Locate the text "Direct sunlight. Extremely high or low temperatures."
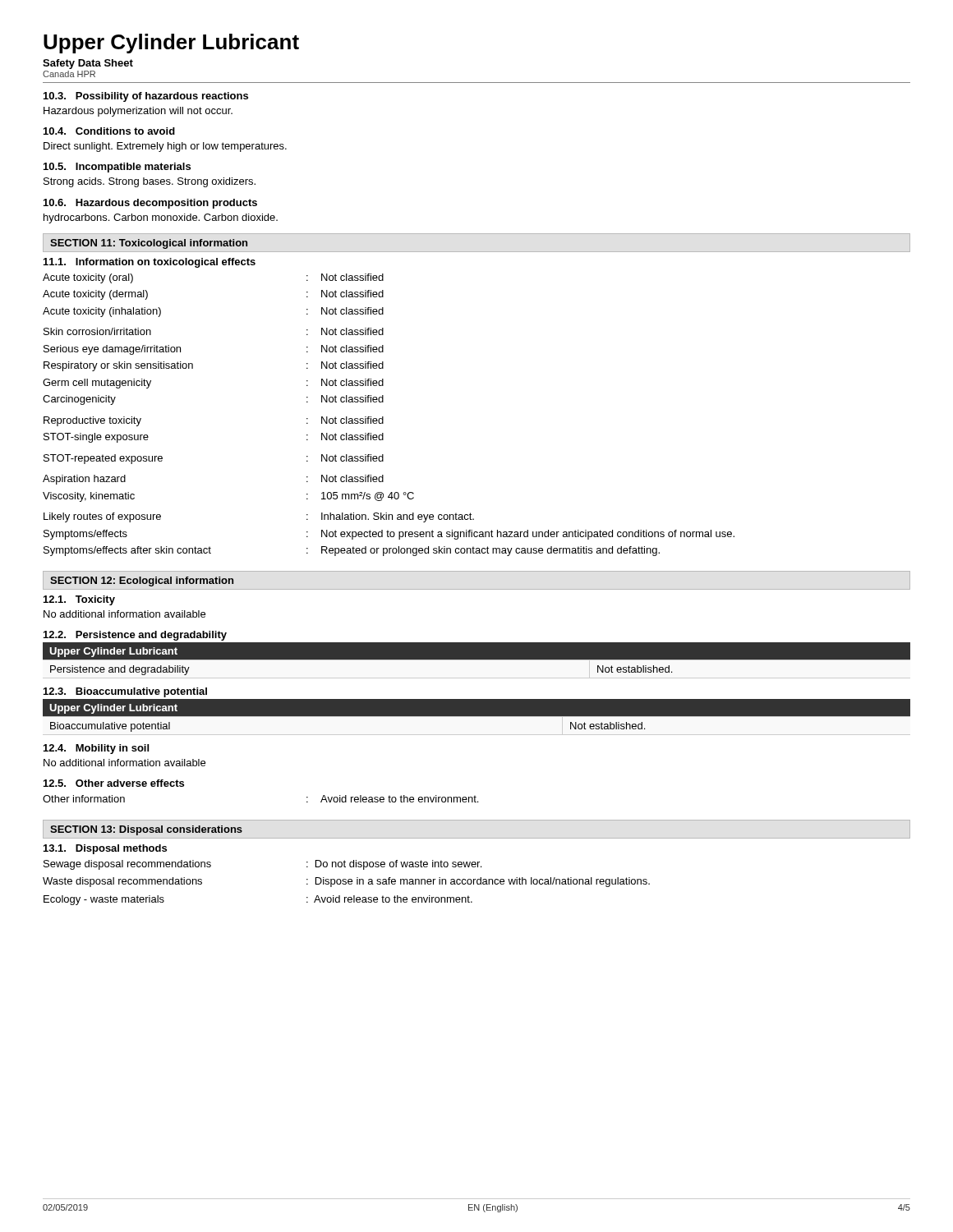Image resolution: width=953 pixels, height=1232 pixels. 165,147
